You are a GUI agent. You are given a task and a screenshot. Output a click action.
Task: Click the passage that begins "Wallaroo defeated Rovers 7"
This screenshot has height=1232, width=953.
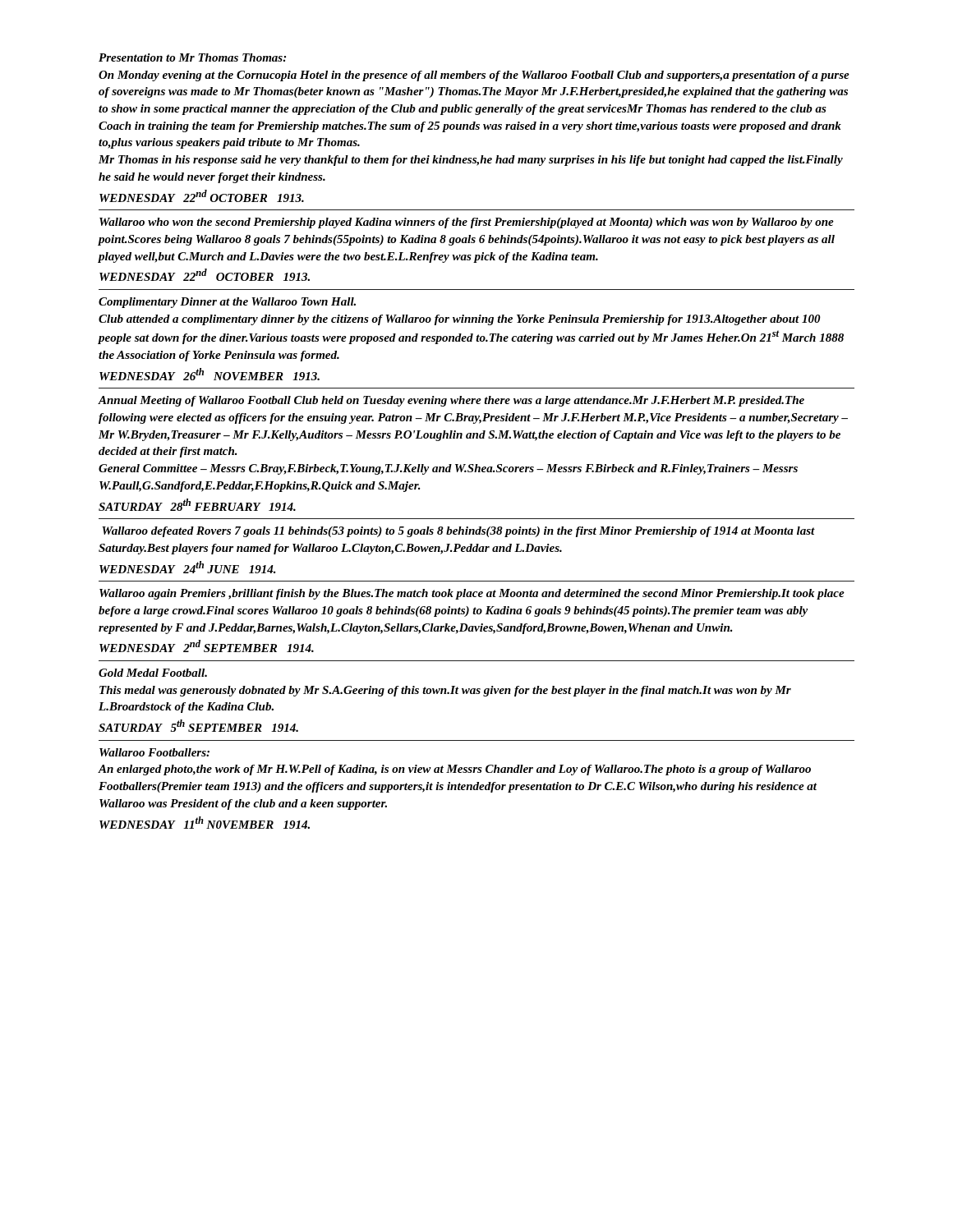pos(476,550)
